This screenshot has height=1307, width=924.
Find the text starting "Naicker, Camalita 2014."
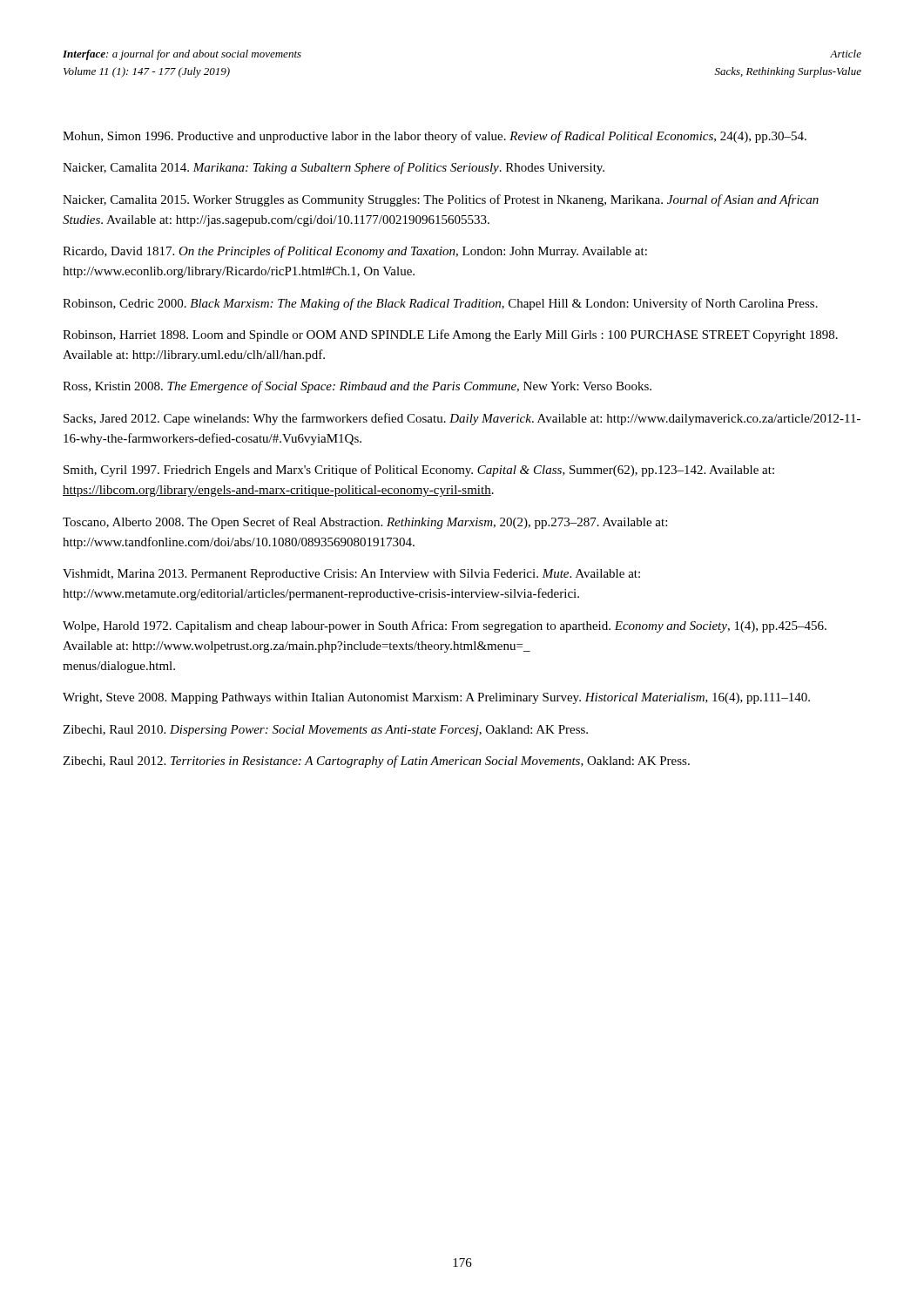coord(334,167)
